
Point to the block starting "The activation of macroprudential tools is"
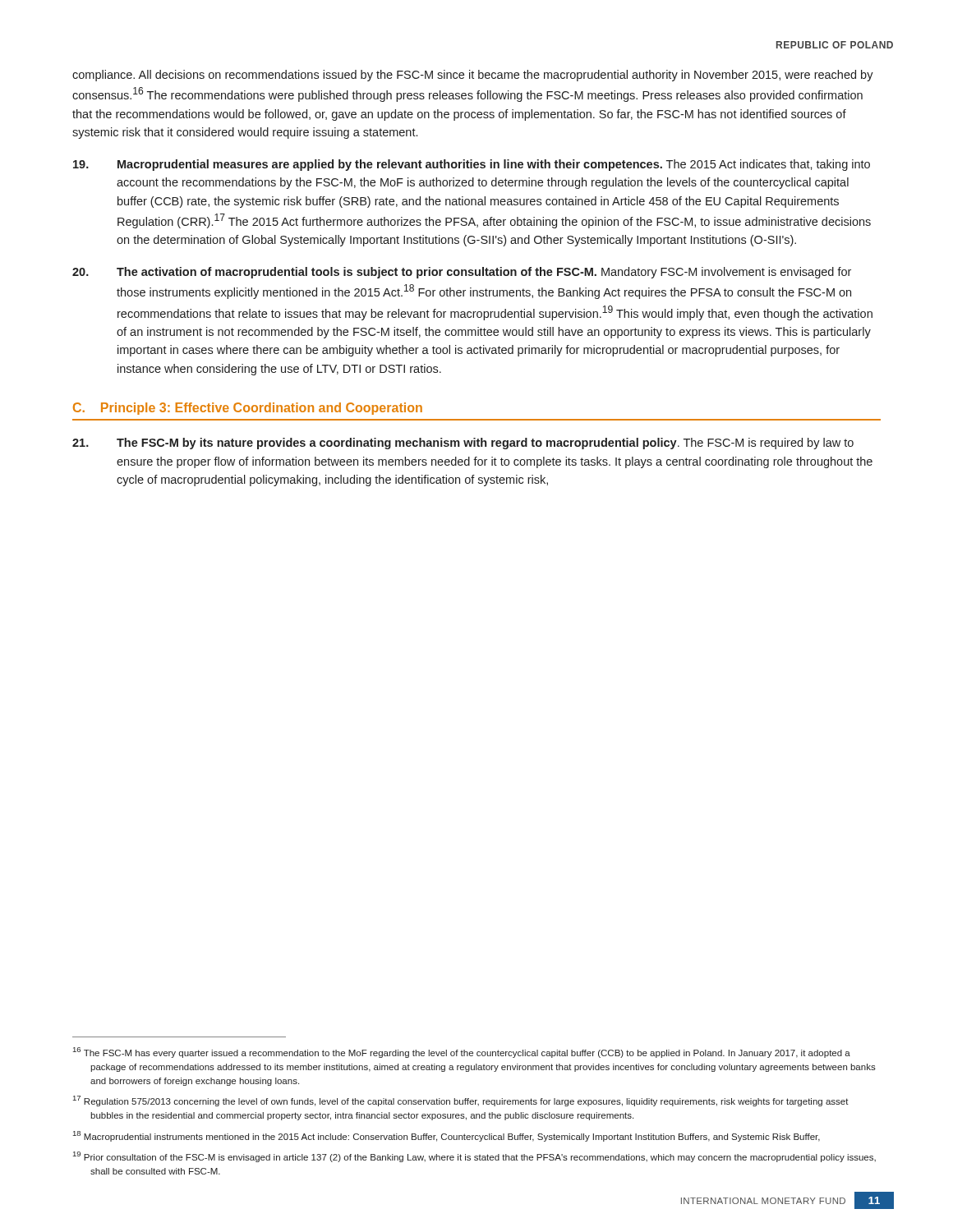476,320
